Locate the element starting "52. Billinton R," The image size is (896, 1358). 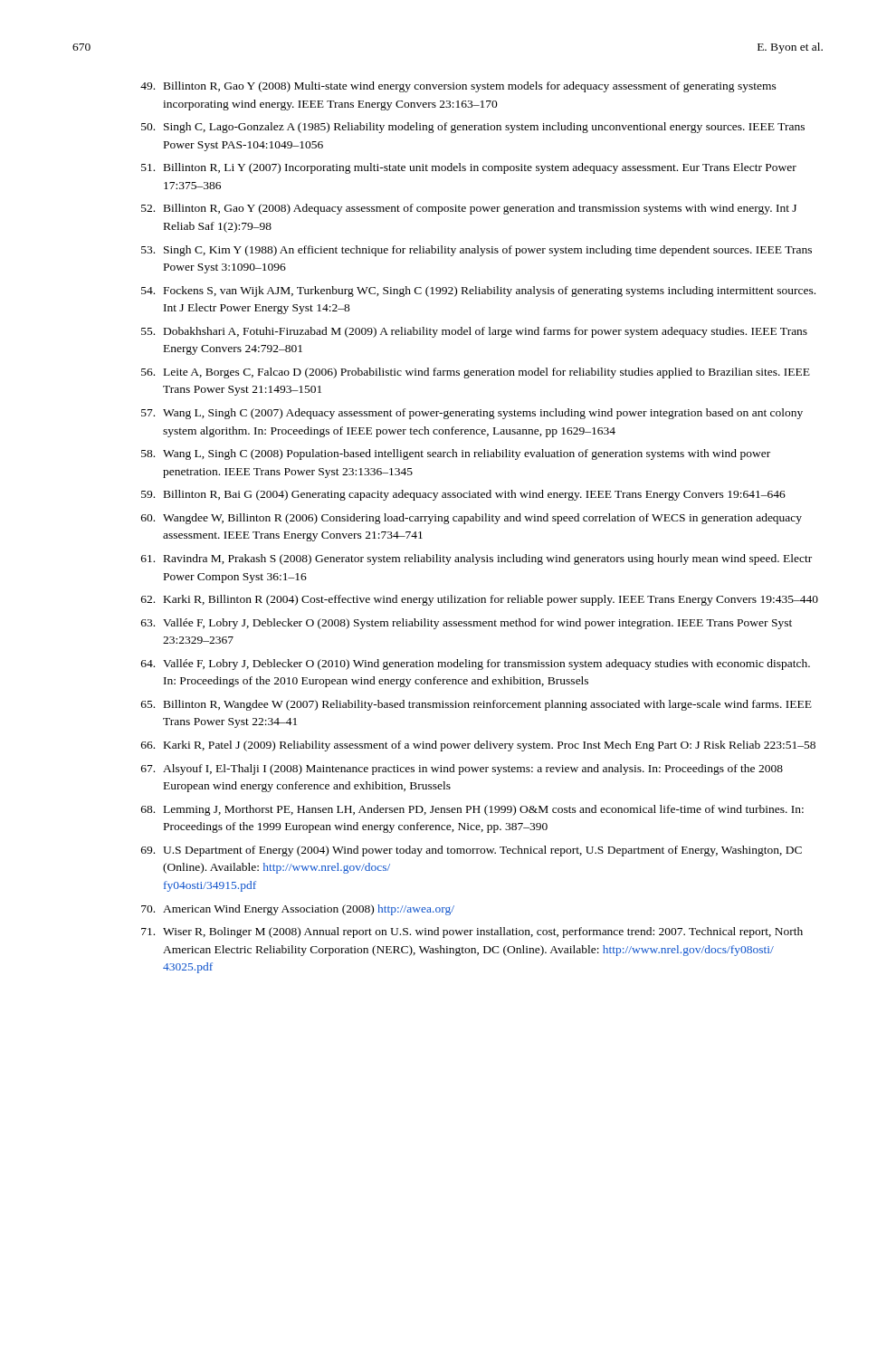[x=466, y=217]
